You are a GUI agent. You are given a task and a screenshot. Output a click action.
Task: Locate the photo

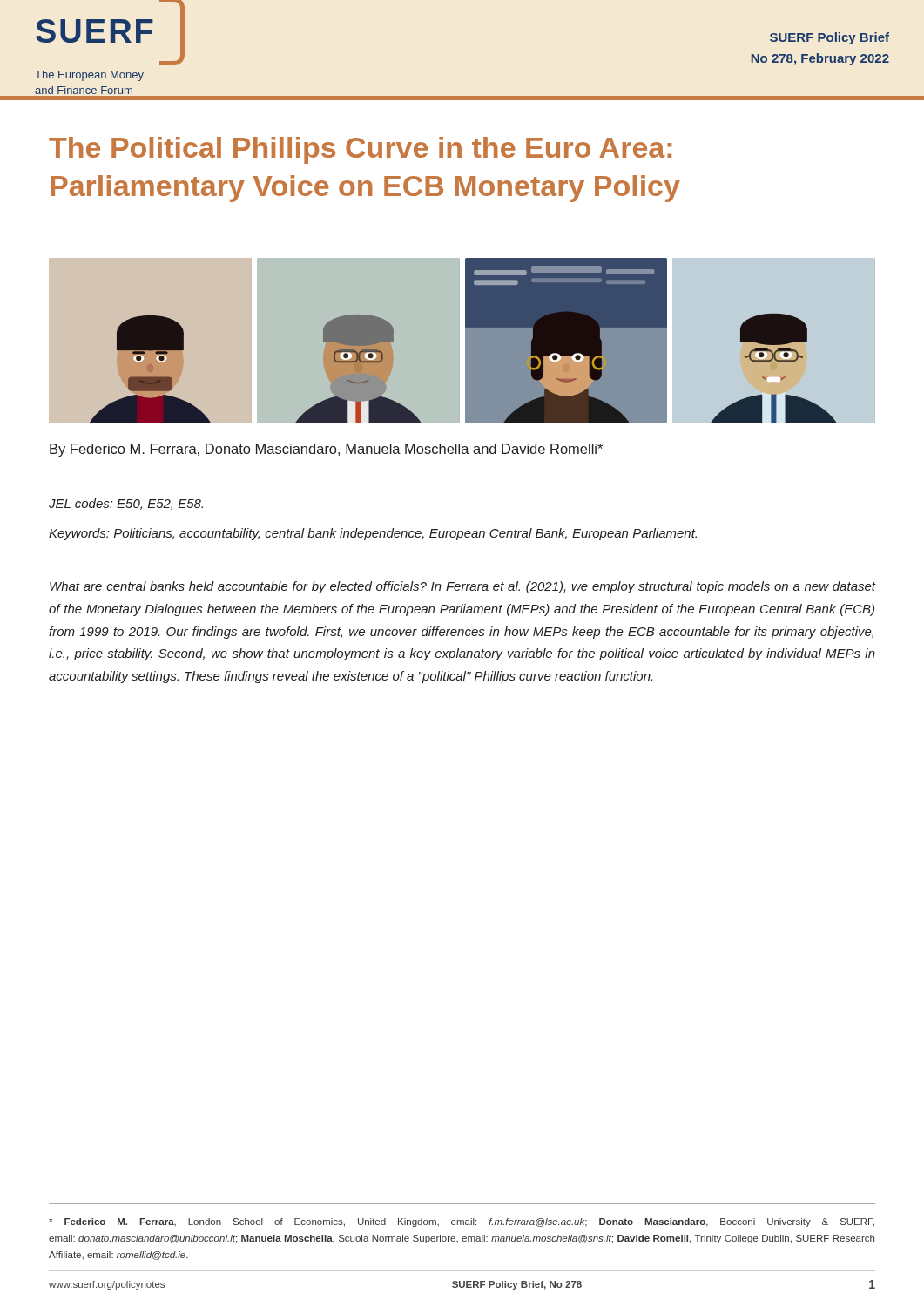point(462,341)
